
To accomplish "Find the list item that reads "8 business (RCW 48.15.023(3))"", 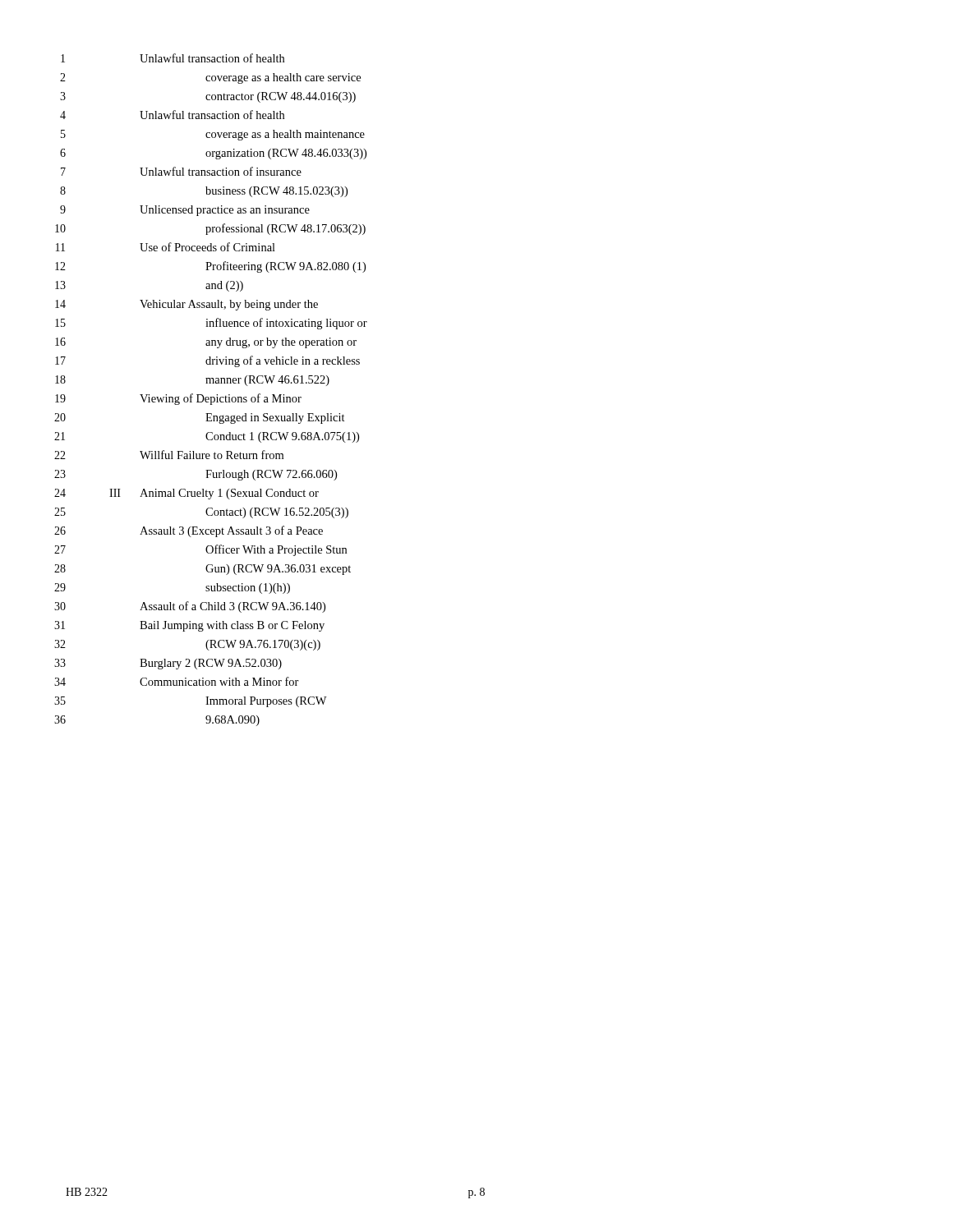I will click(x=204, y=192).
